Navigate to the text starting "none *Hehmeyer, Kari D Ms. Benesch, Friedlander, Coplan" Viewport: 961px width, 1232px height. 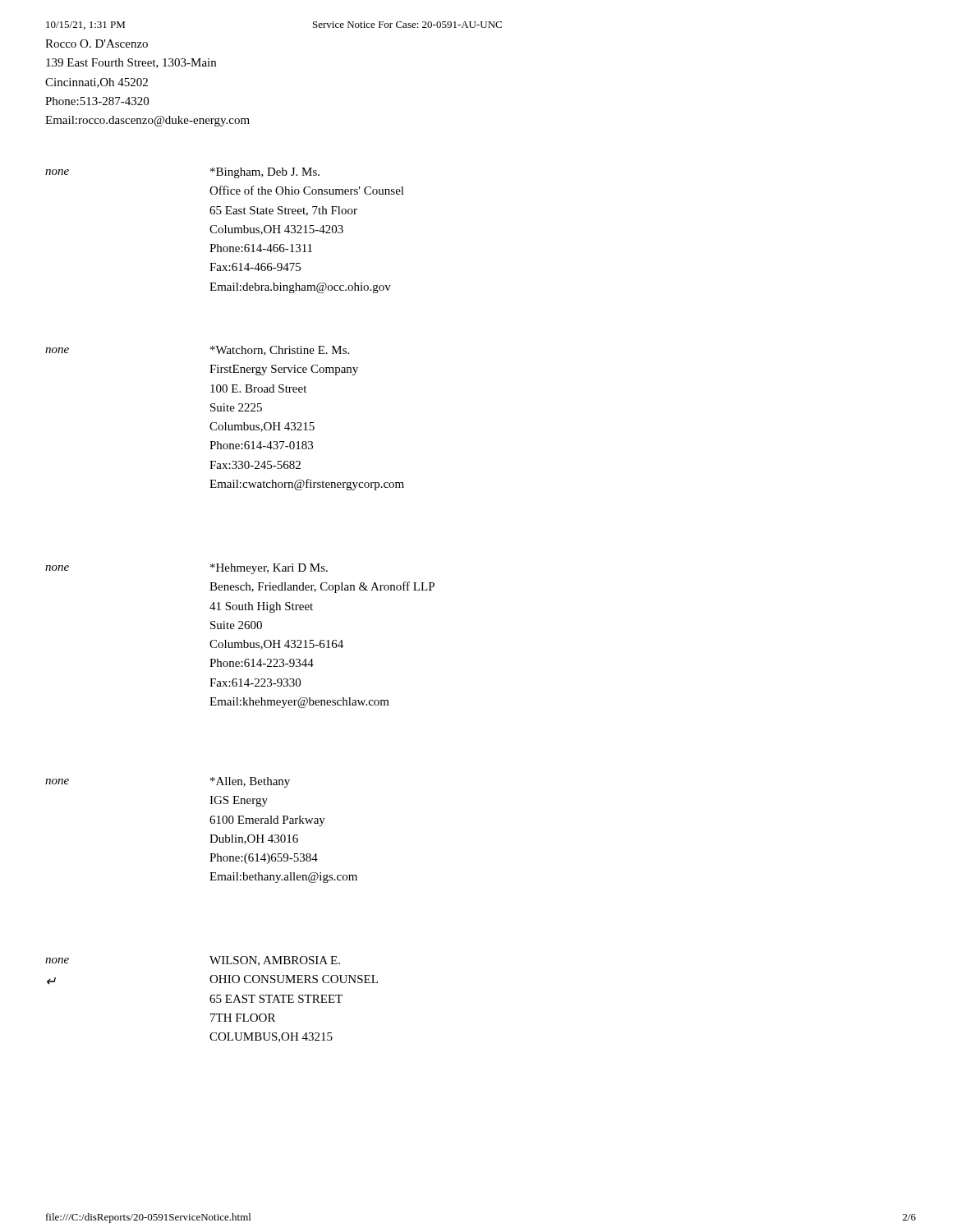point(57,569)
